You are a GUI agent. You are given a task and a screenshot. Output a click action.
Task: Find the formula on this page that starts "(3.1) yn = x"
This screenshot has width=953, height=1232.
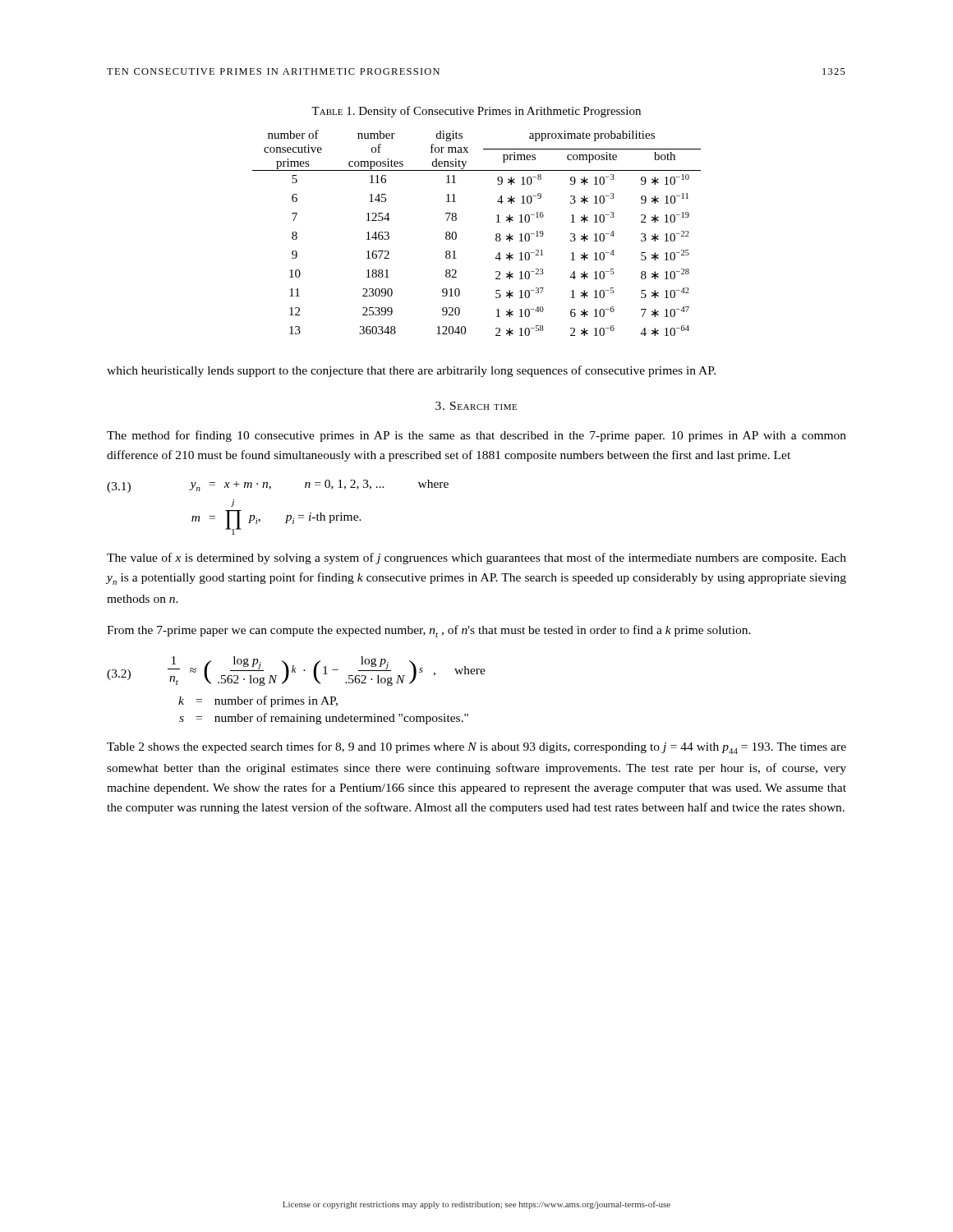115,486
